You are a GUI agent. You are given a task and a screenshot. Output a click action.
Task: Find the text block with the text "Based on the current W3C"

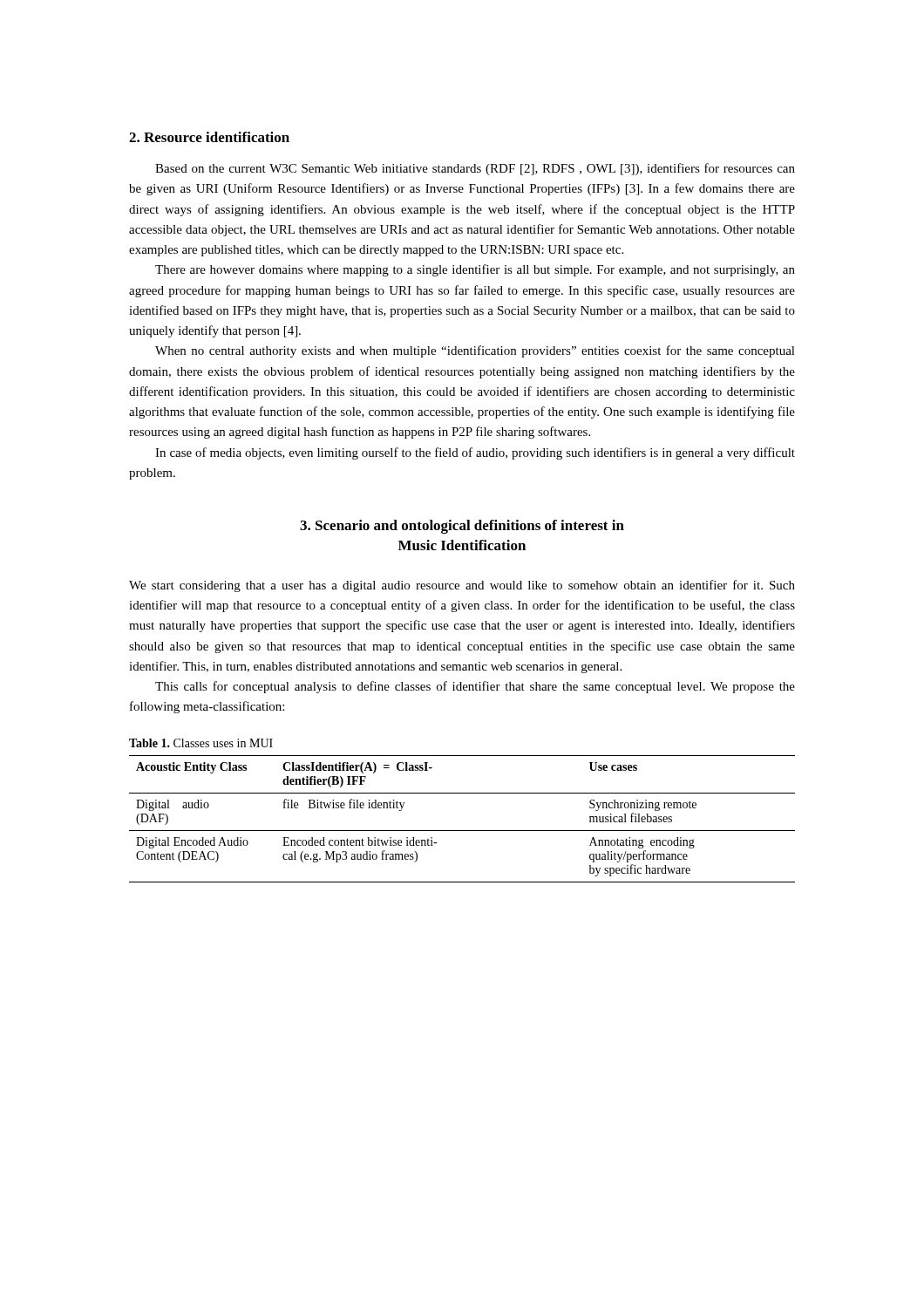[462, 321]
